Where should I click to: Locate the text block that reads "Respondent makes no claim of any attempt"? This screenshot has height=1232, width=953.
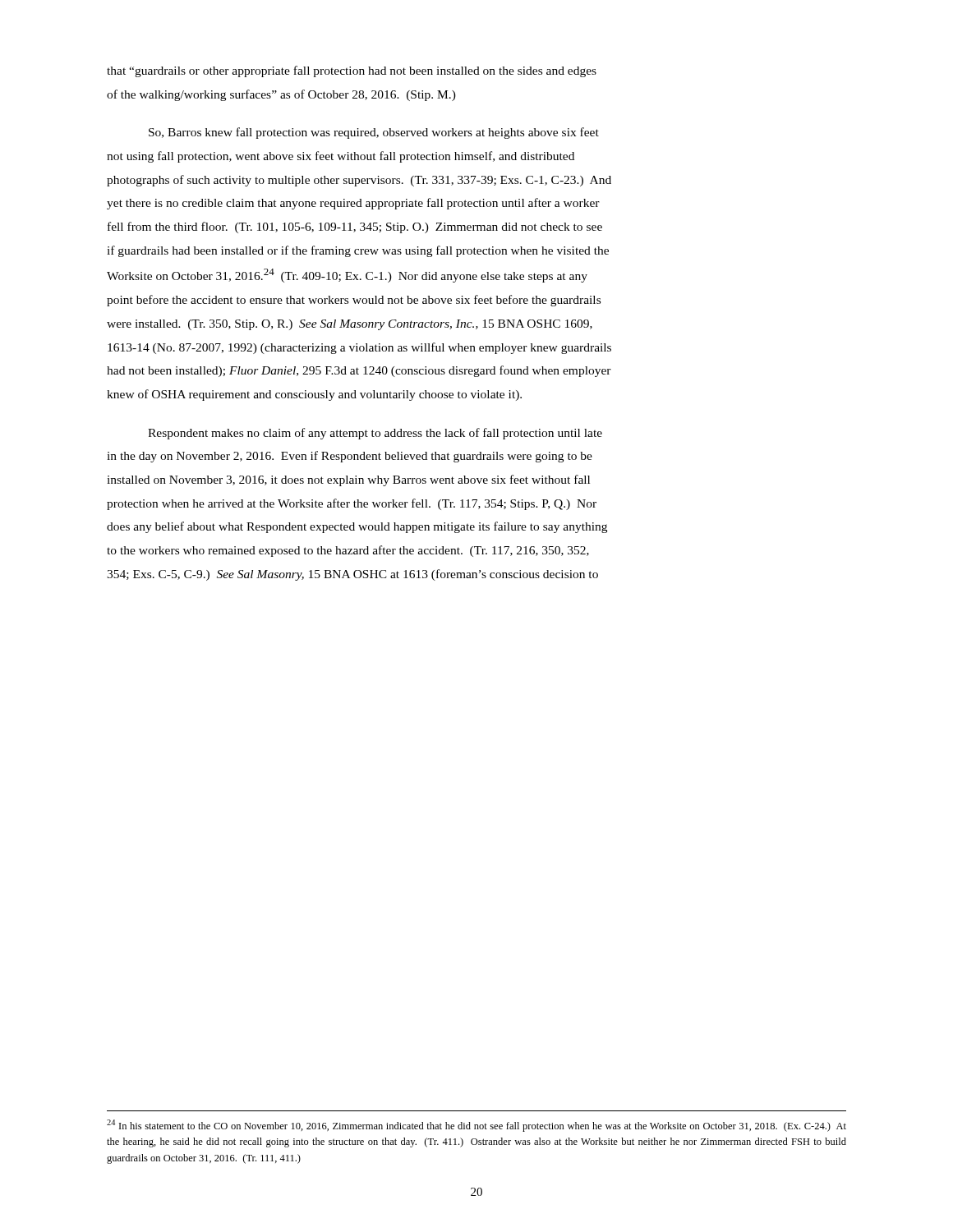476,503
